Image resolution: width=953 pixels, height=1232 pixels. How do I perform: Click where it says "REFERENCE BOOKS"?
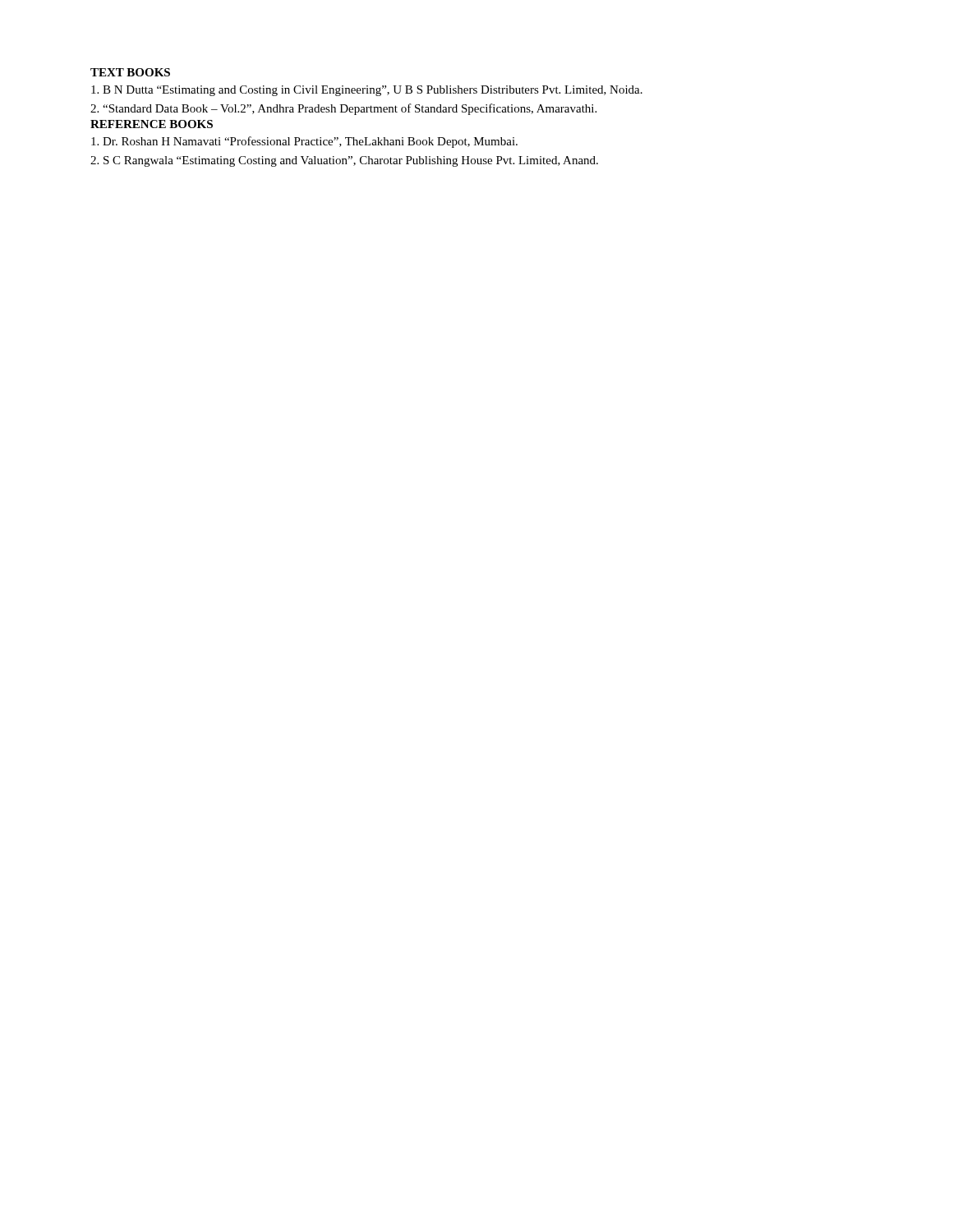point(152,124)
